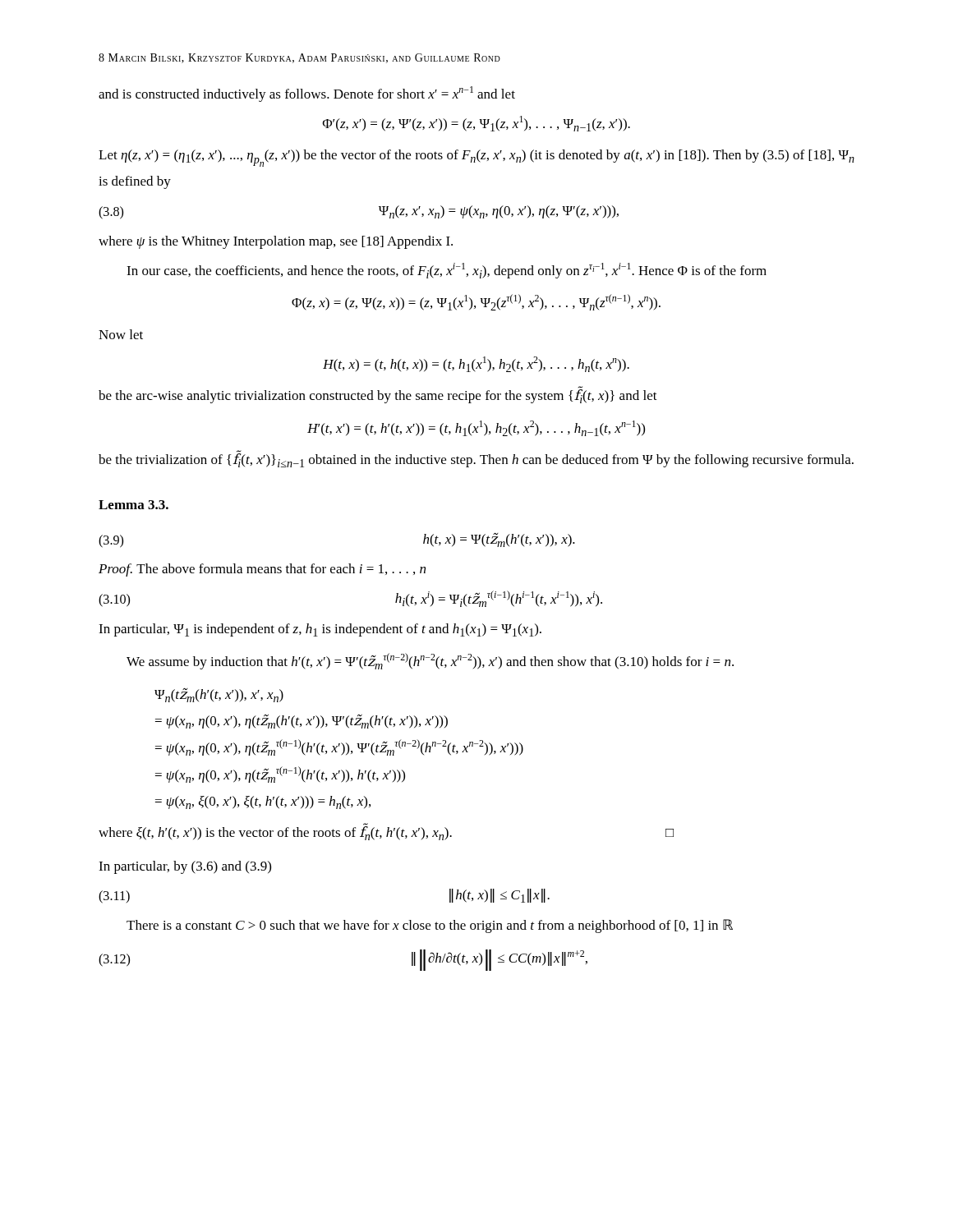Select the element starting "be the trivialization of"
The width and height of the screenshot is (953, 1232).
(476, 461)
